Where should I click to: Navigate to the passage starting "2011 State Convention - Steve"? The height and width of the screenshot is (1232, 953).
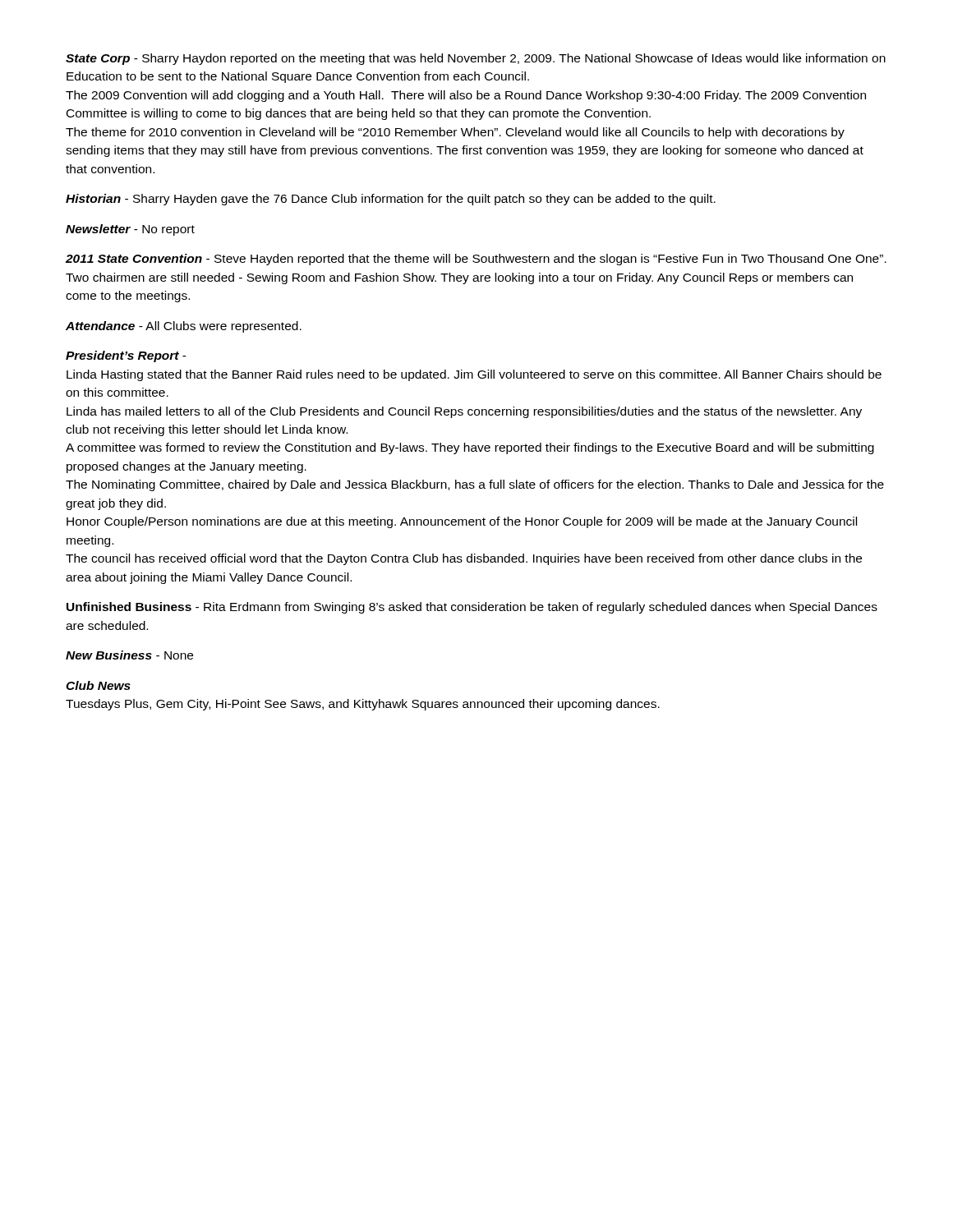[476, 277]
